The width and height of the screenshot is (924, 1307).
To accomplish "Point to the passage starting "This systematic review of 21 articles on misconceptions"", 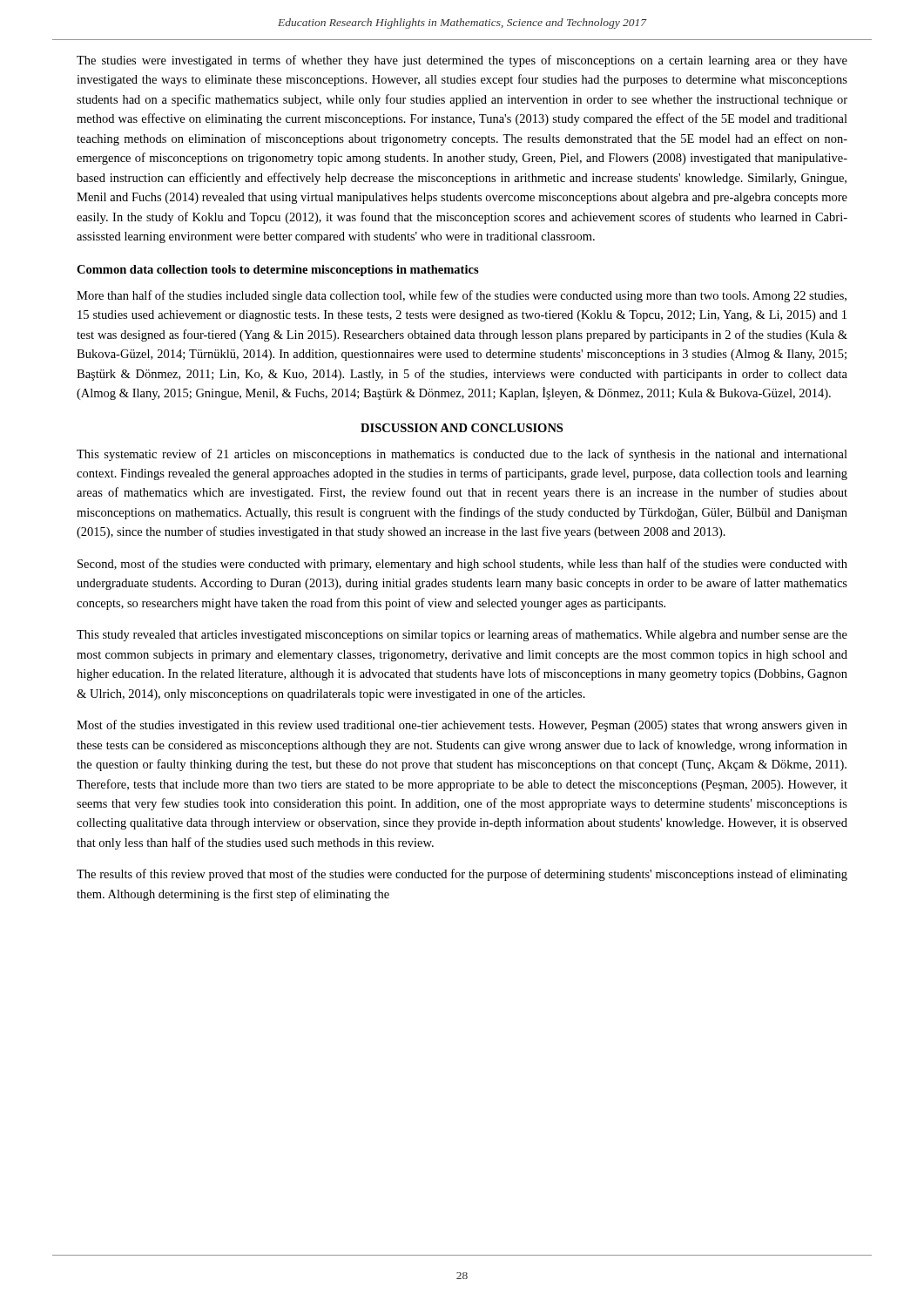I will coord(462,493).
